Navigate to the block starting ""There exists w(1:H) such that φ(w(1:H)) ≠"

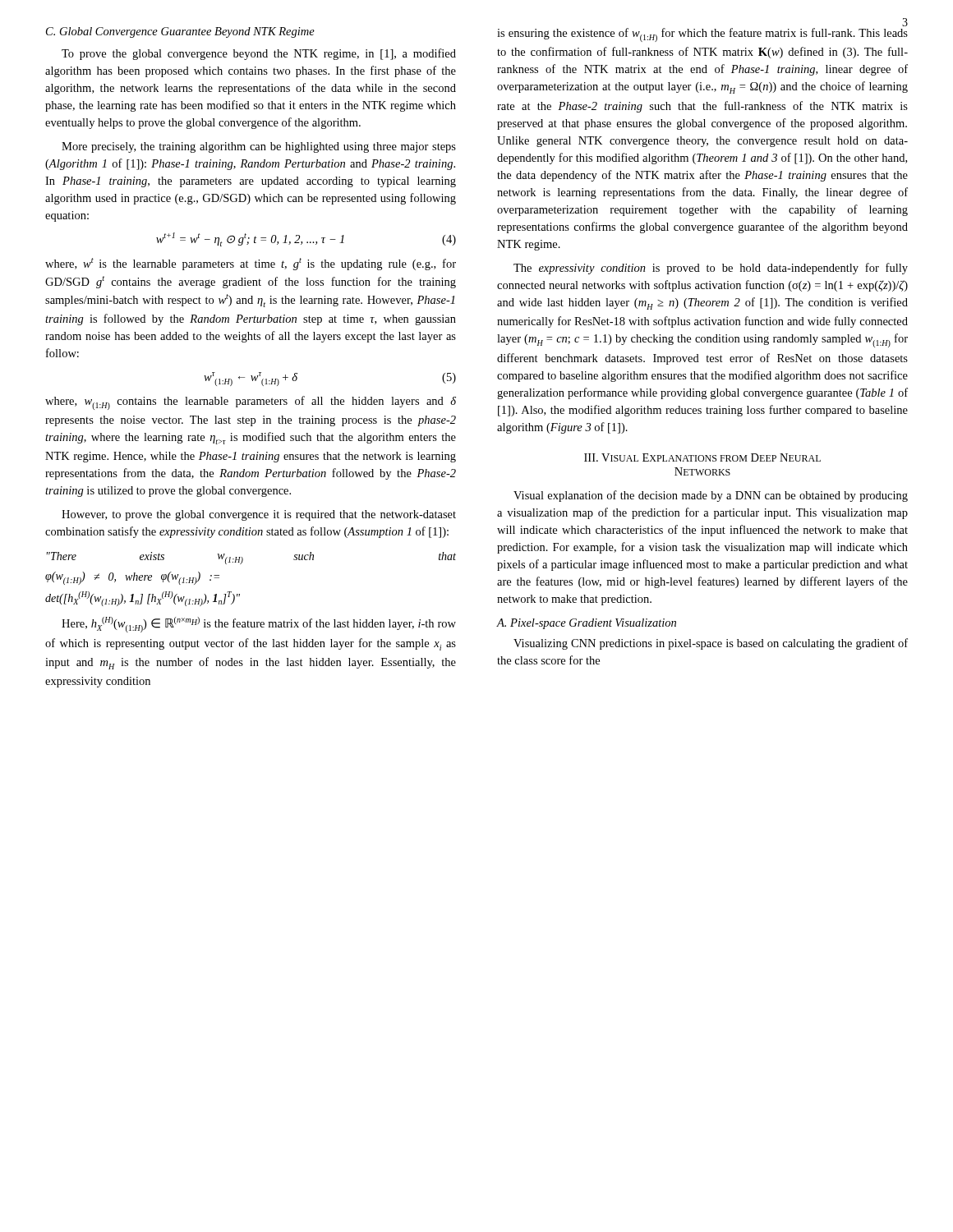pyautogui.click(x=57, y=558)
